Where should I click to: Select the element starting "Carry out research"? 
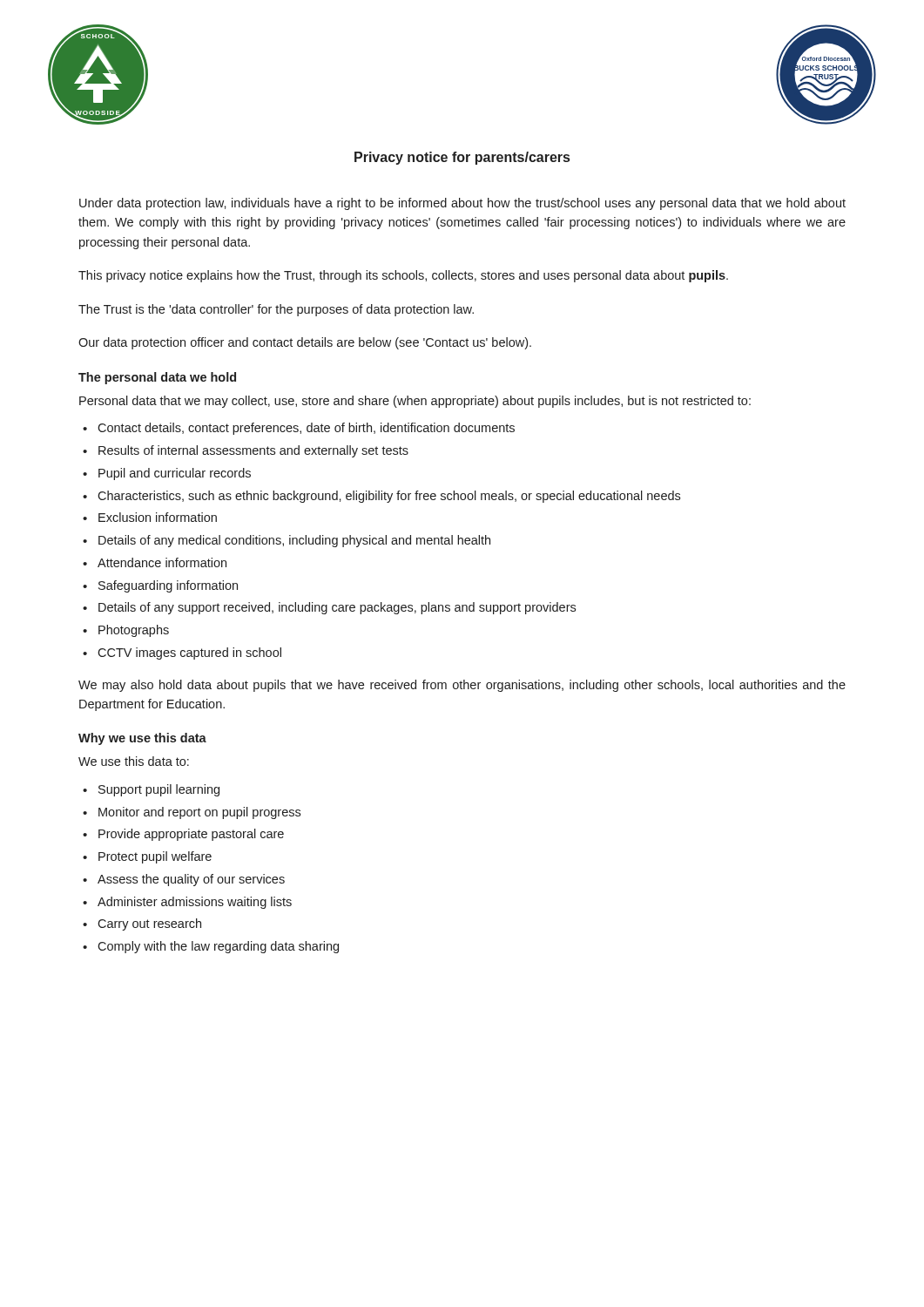coord(142,924)
